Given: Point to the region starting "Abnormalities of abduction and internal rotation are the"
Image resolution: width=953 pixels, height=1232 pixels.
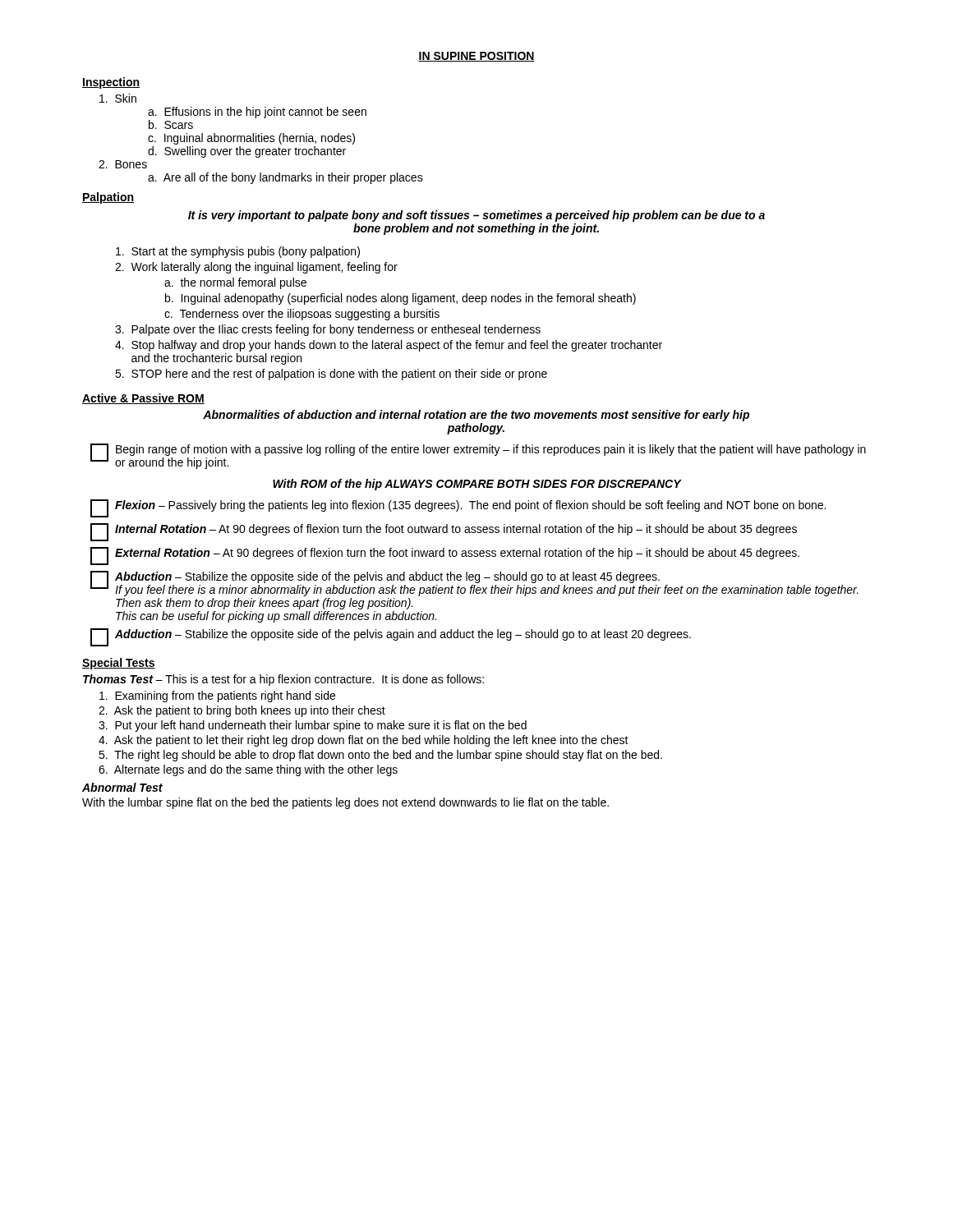Looking at the screenshot, I should point(476,421).
